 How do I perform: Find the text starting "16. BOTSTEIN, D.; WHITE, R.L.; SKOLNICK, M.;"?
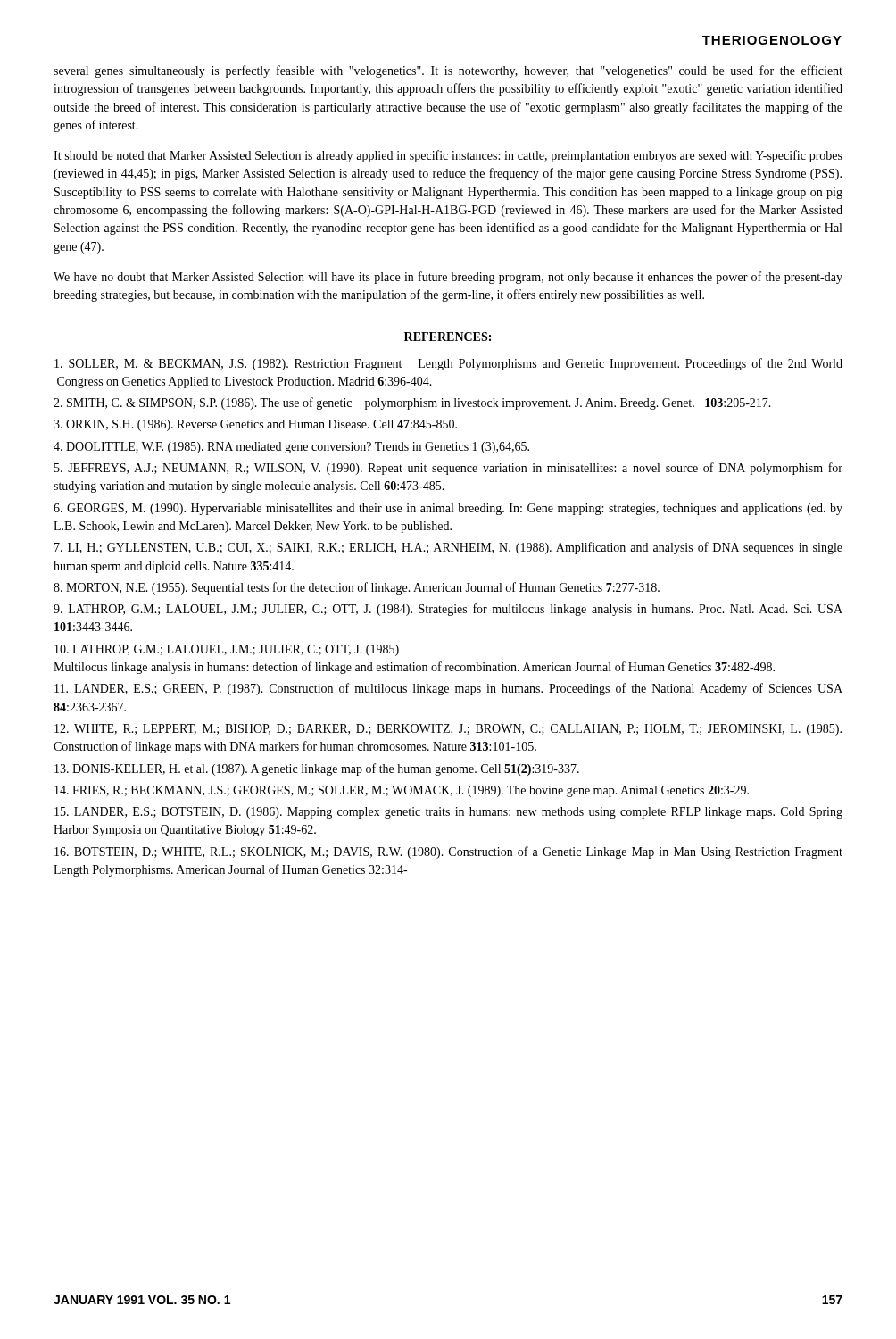click(448, 861)
